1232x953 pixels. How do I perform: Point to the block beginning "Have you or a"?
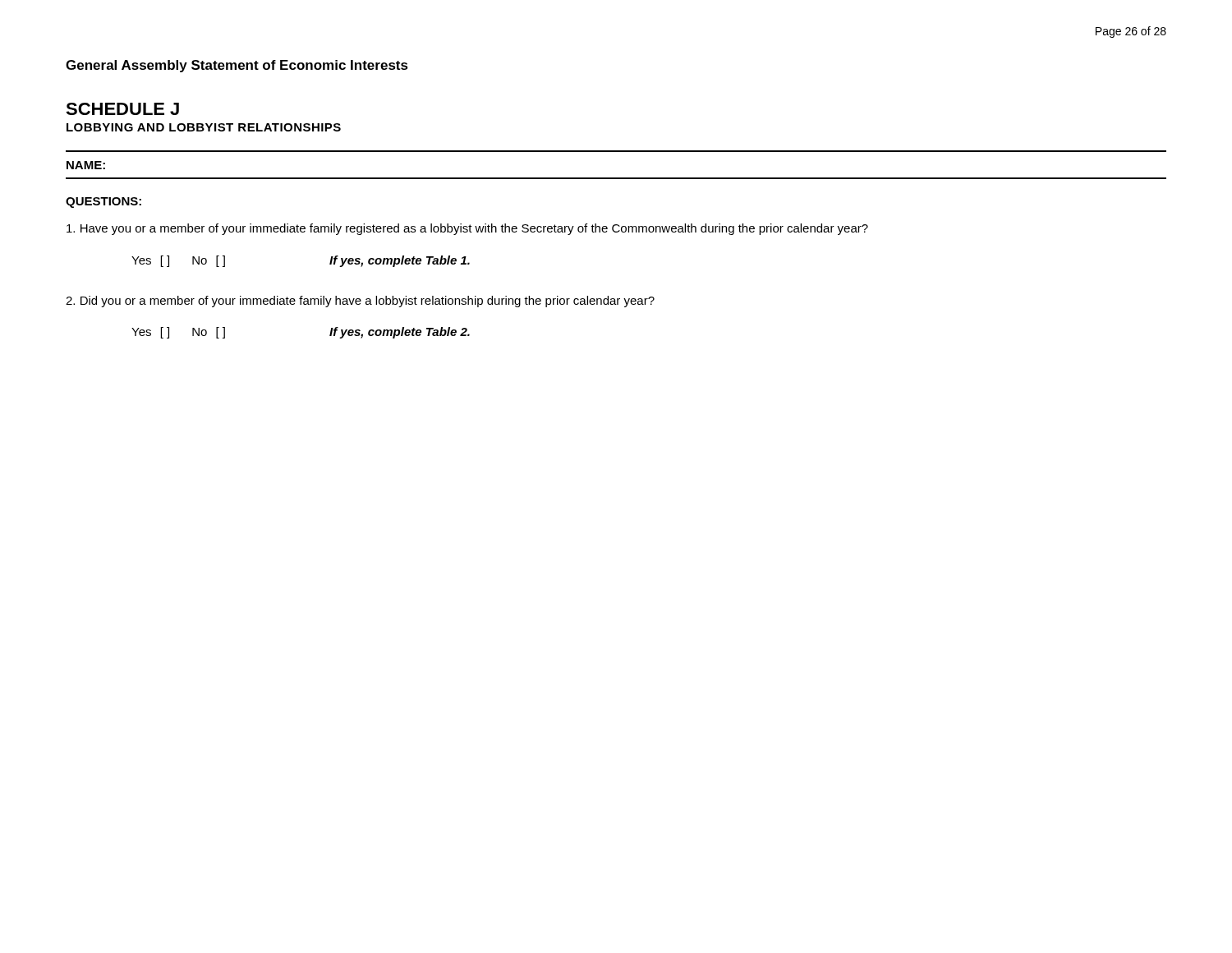pos(467,228)
